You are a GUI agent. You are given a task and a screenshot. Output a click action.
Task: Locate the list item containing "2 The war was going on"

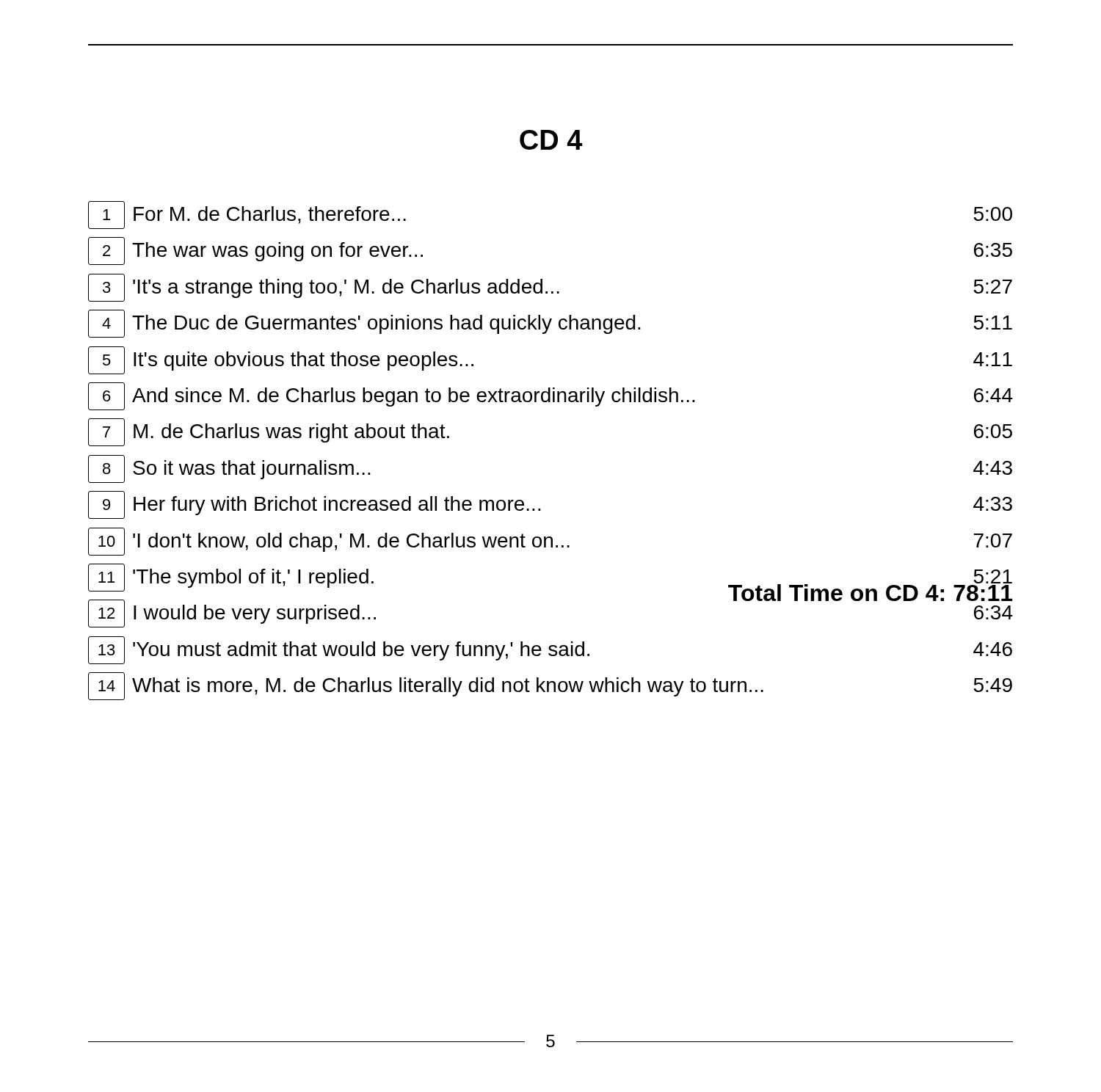pyautogui.click(x=257, y=251)
